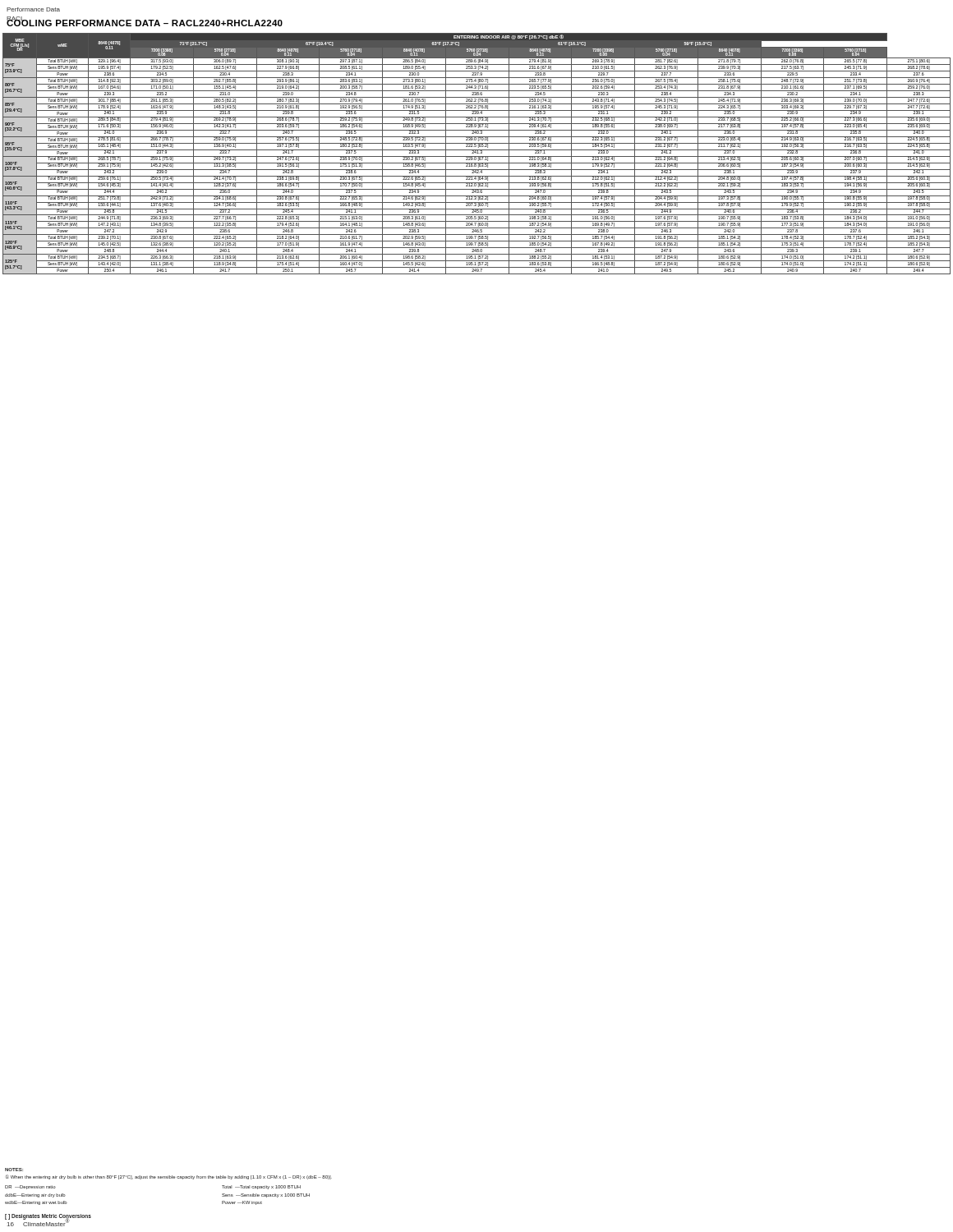
Task: Select the table that reads "204.8 [60.0]"
Action: [x=476, y=598]
